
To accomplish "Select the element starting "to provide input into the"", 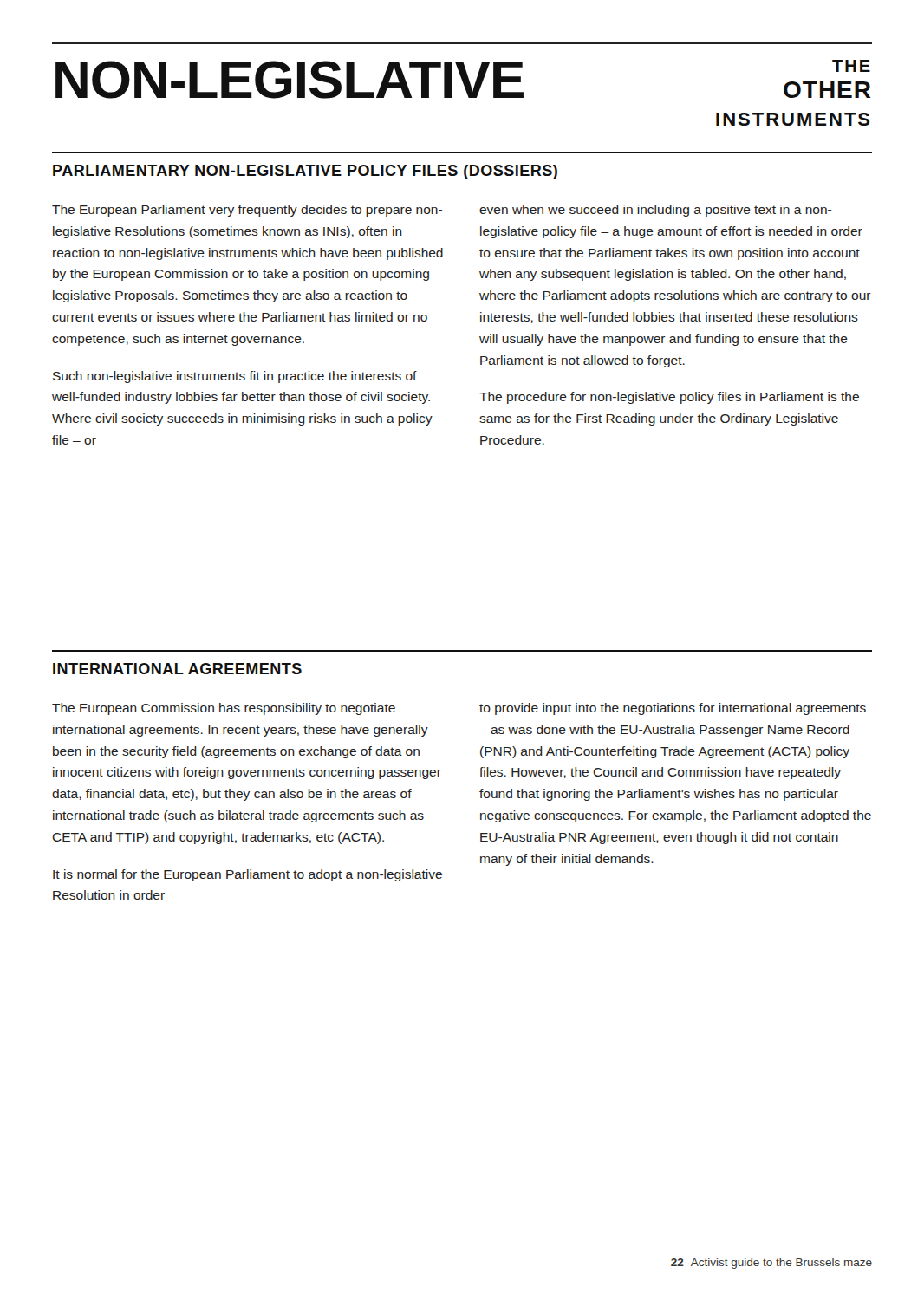I will click(x=676, y=784).
